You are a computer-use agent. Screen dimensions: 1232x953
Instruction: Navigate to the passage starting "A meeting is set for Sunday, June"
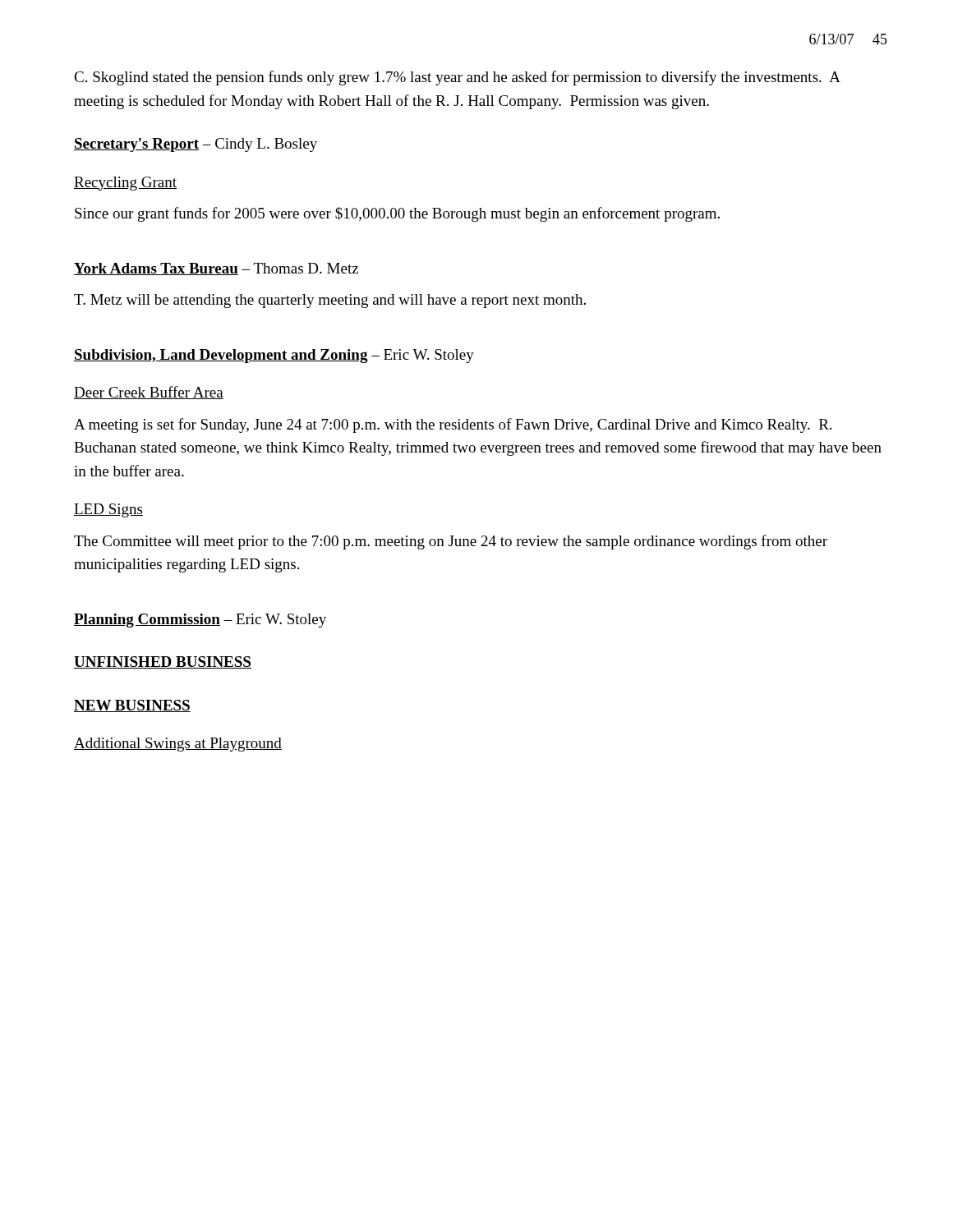coord(478,447)
